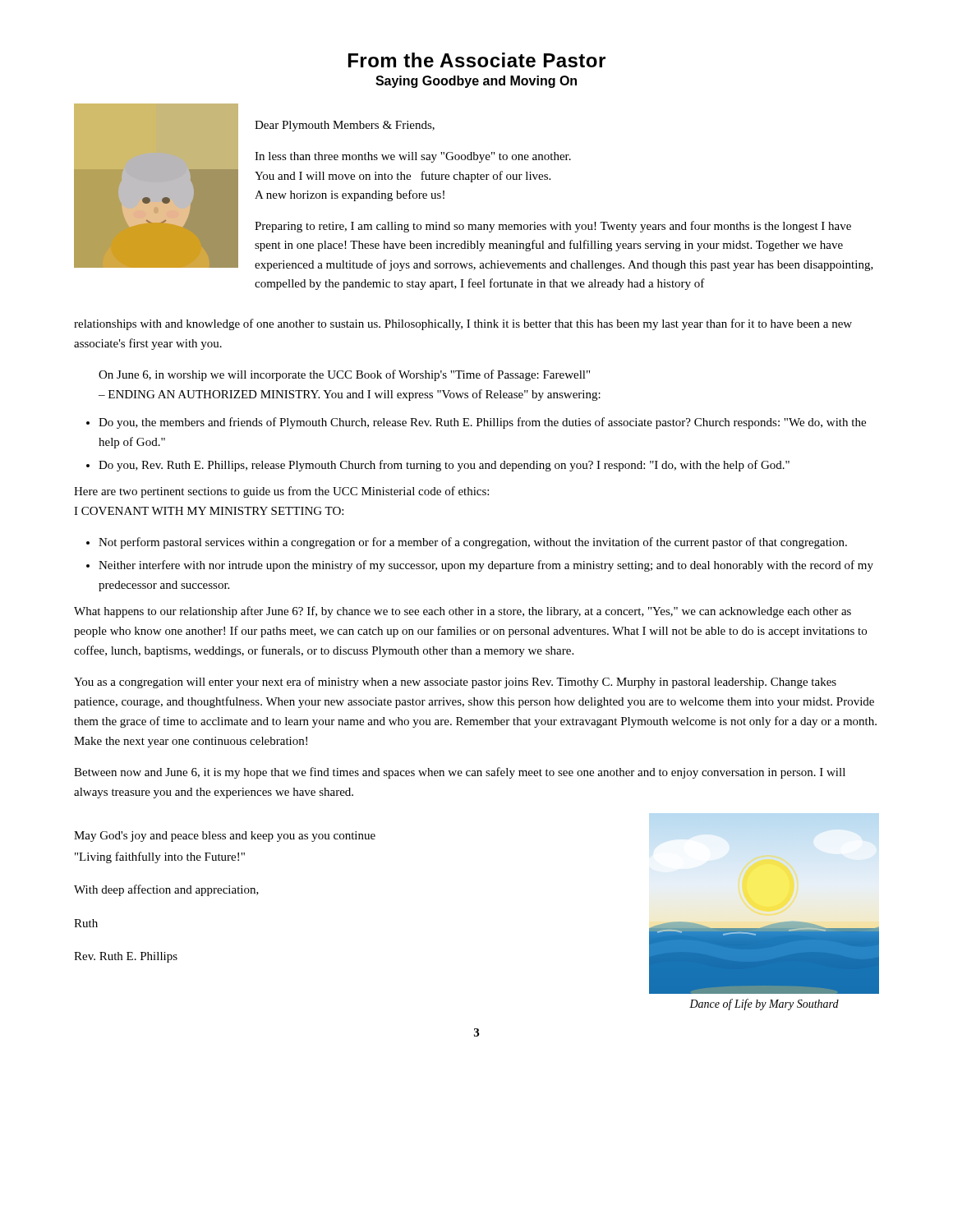Locate the block of text that opens with "On June 6, in worship we will incorporate"

[489, 384]
